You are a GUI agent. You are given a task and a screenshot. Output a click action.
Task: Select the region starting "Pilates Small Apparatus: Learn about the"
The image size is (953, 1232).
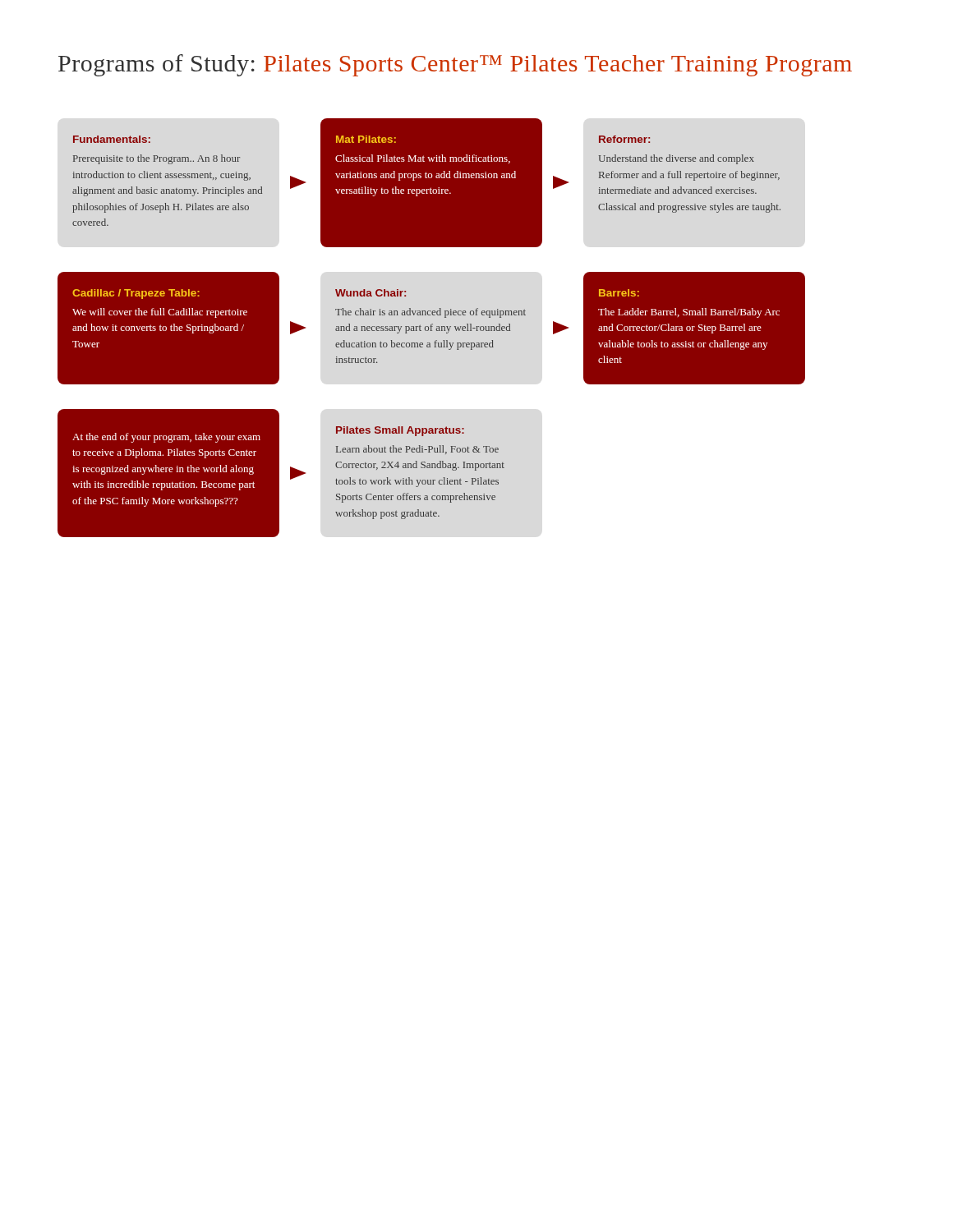[431, 472]
